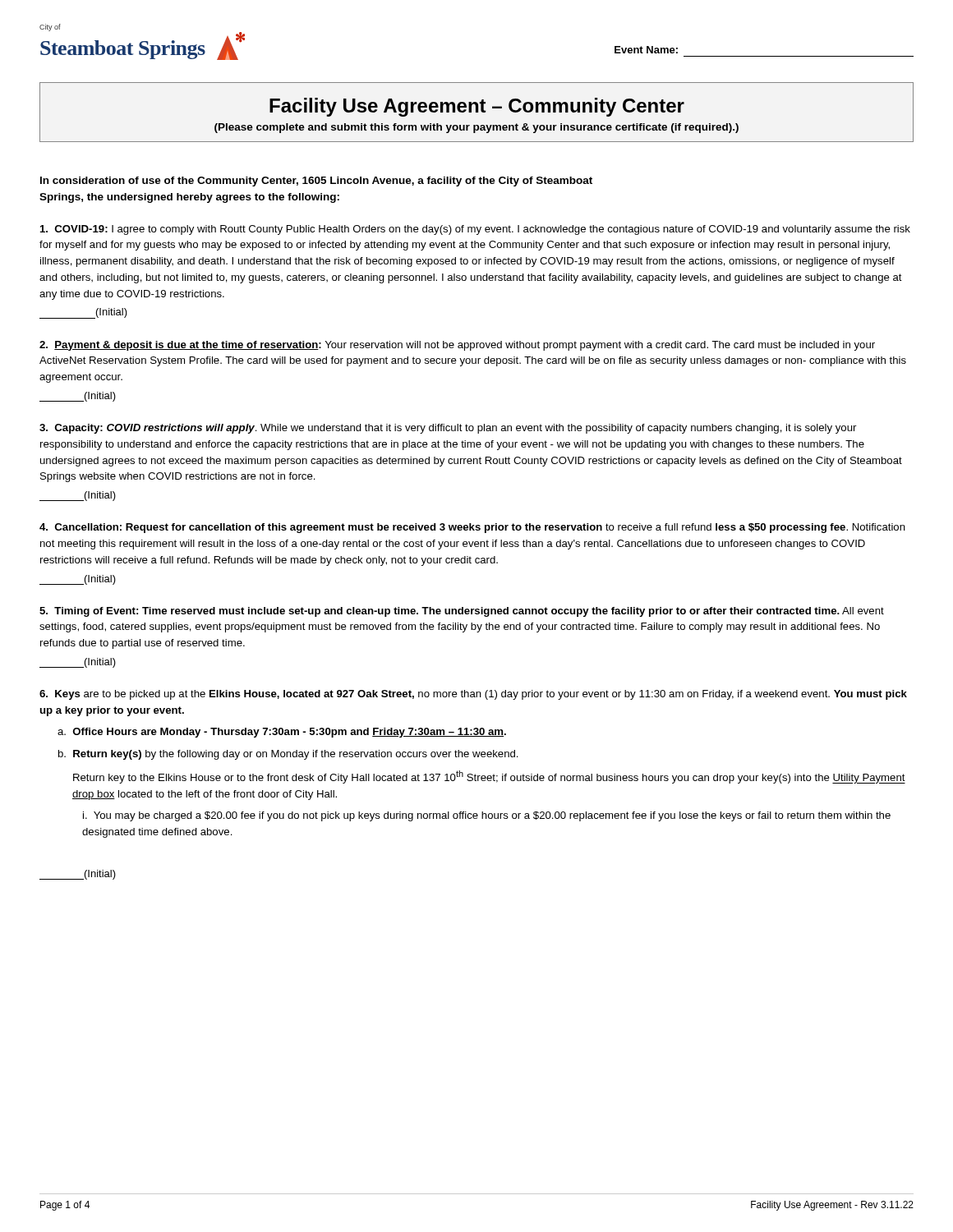953x1232 pixels.
Task: Where is the passage that starts "6. Keys are"?
Action: click(476, 784)
